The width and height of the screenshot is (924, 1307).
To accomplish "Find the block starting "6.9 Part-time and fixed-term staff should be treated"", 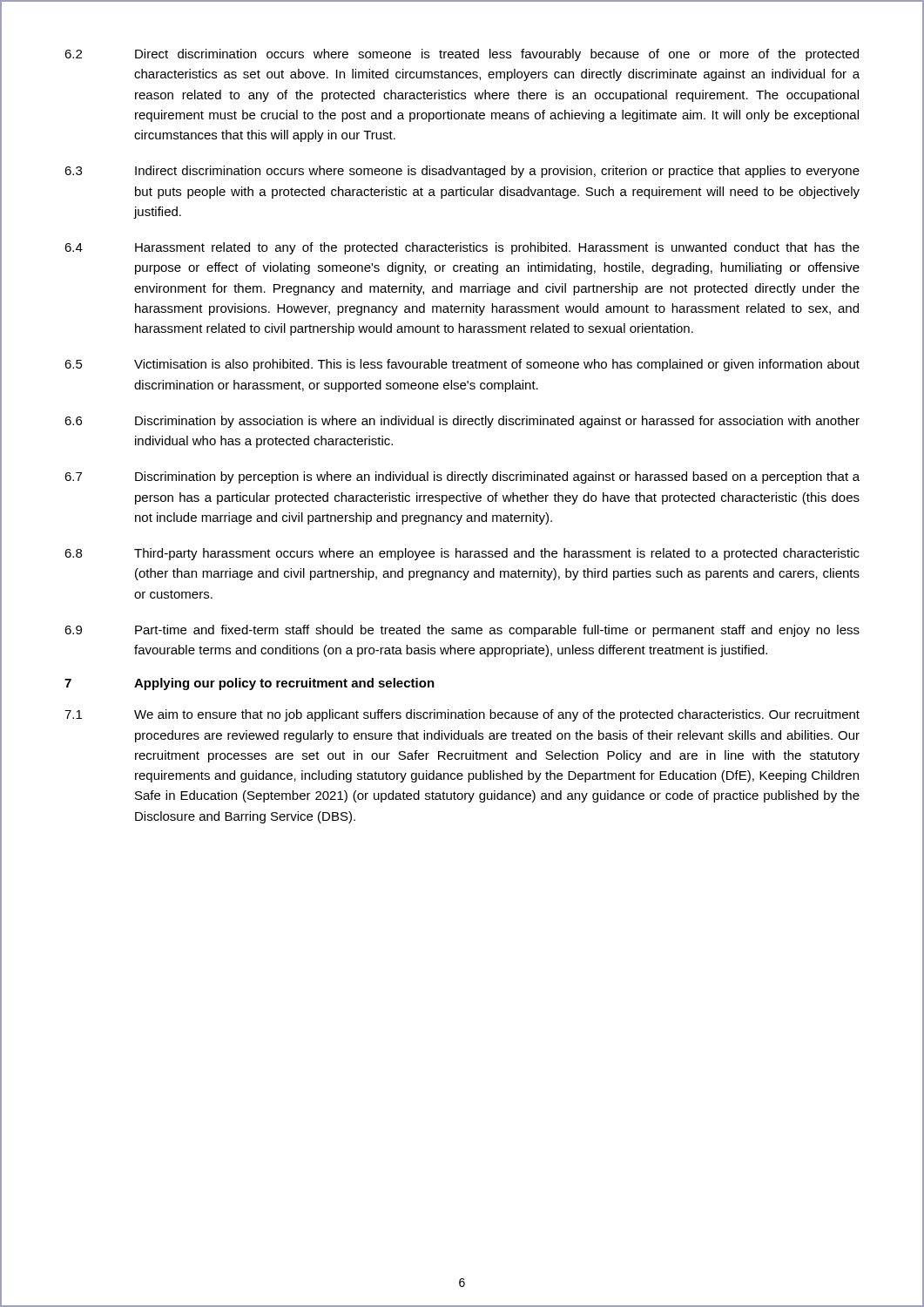I will 462,640.
